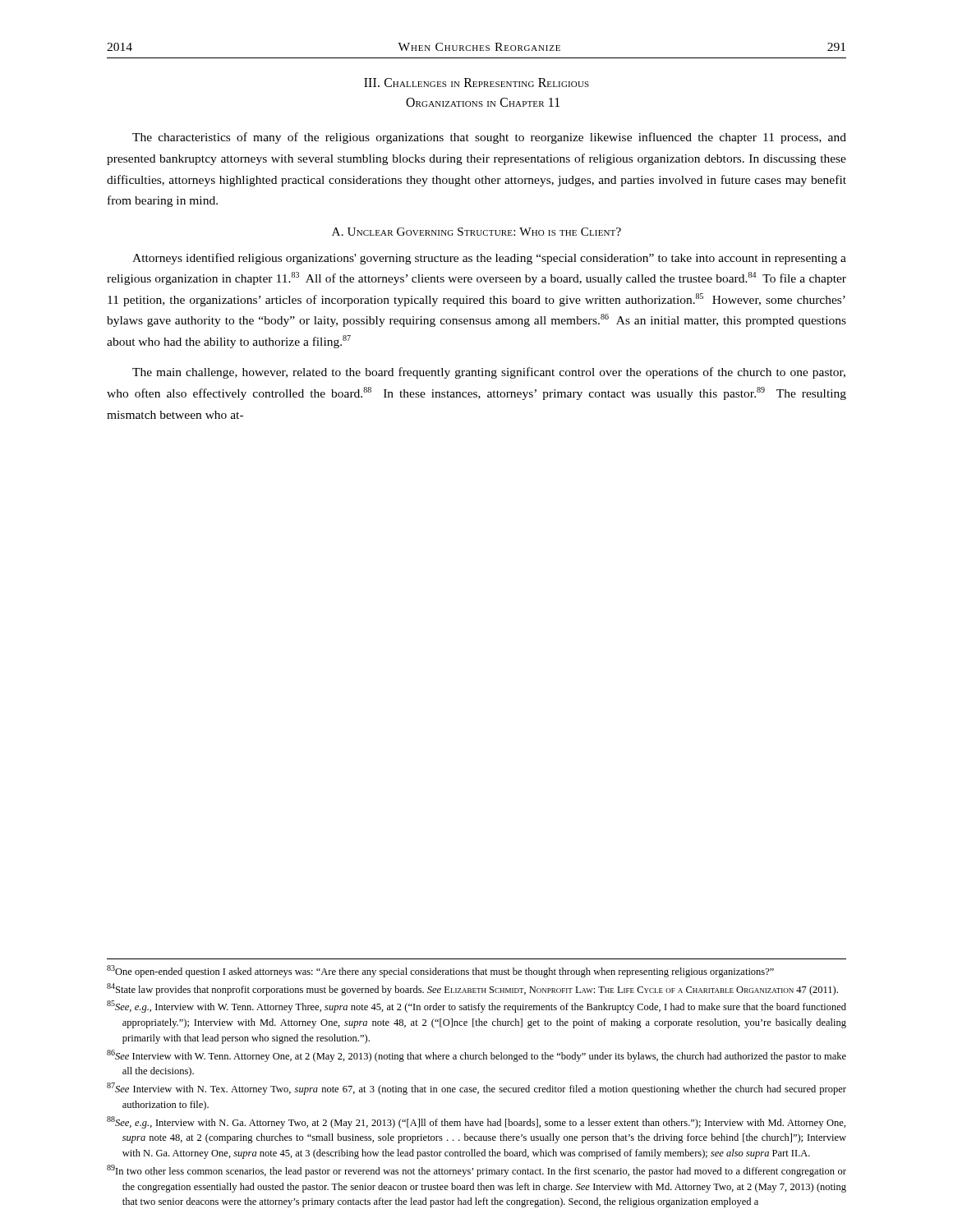Locate the region starting "85See, e.g., Interview with W. Tenn. Attorney Three,"
953x1232 pixels.
[476, 1022]
